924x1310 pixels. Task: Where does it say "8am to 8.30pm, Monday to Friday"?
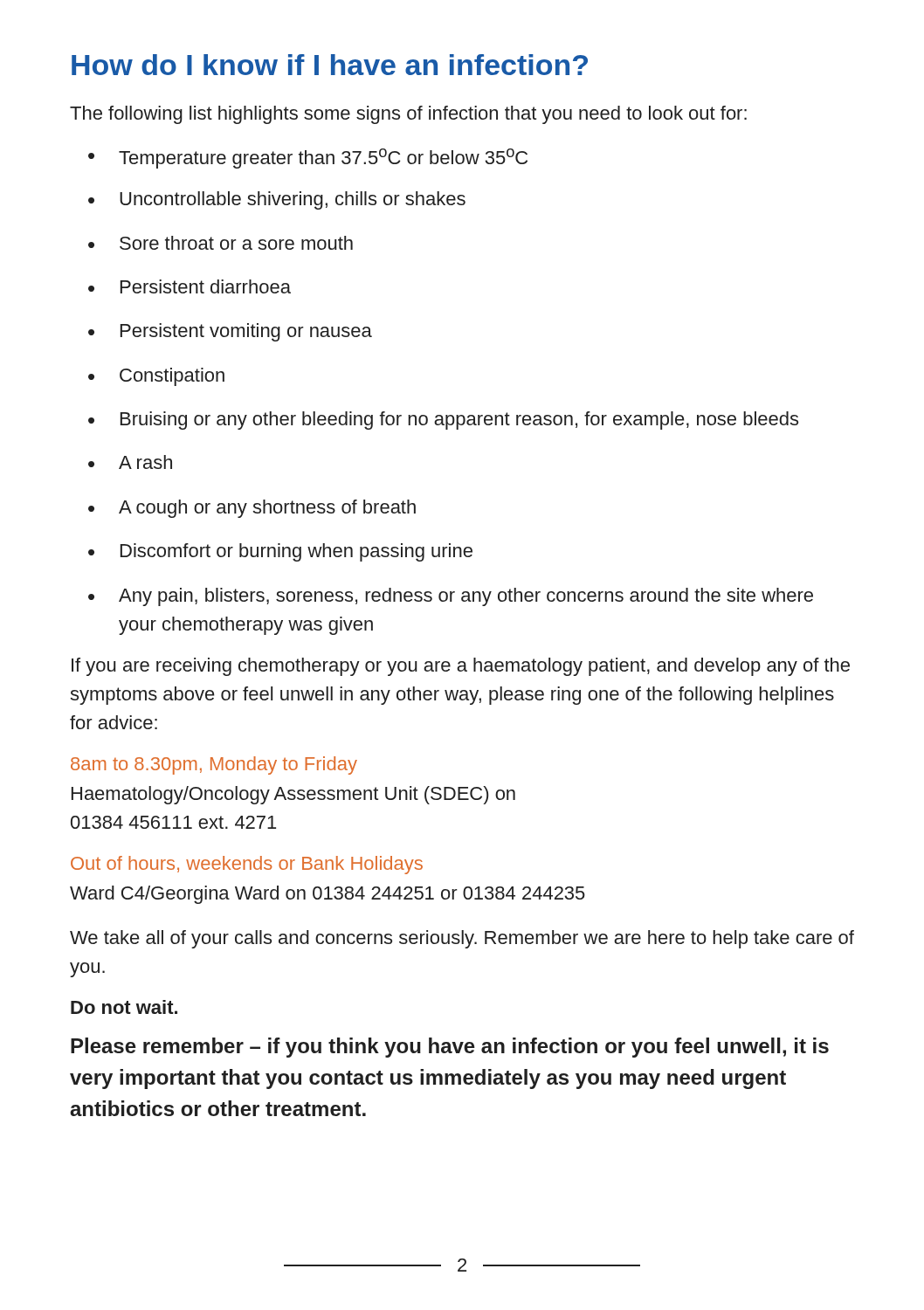pos(213,763)
